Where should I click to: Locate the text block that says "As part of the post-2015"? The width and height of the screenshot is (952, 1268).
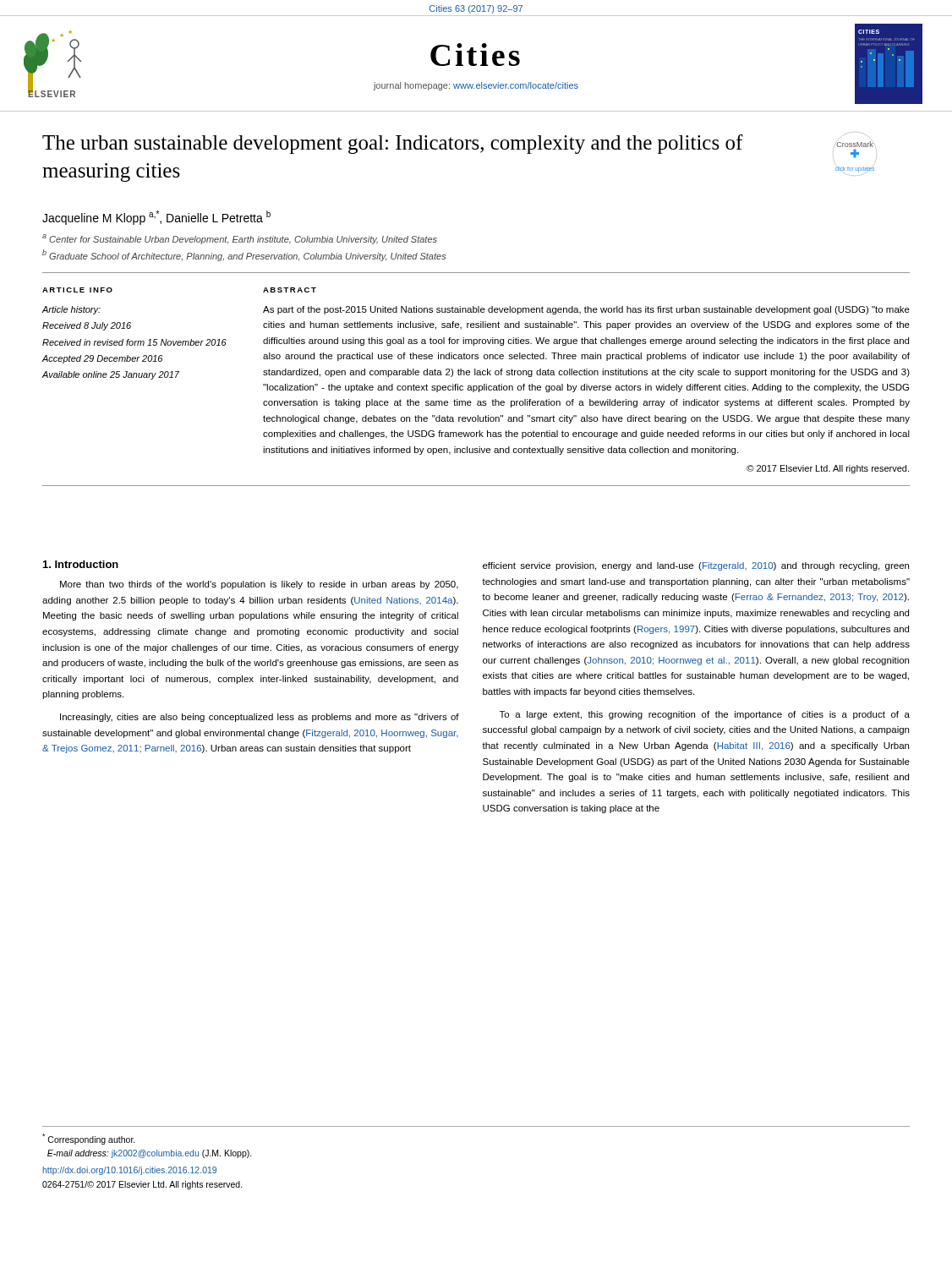click(586, 379)
